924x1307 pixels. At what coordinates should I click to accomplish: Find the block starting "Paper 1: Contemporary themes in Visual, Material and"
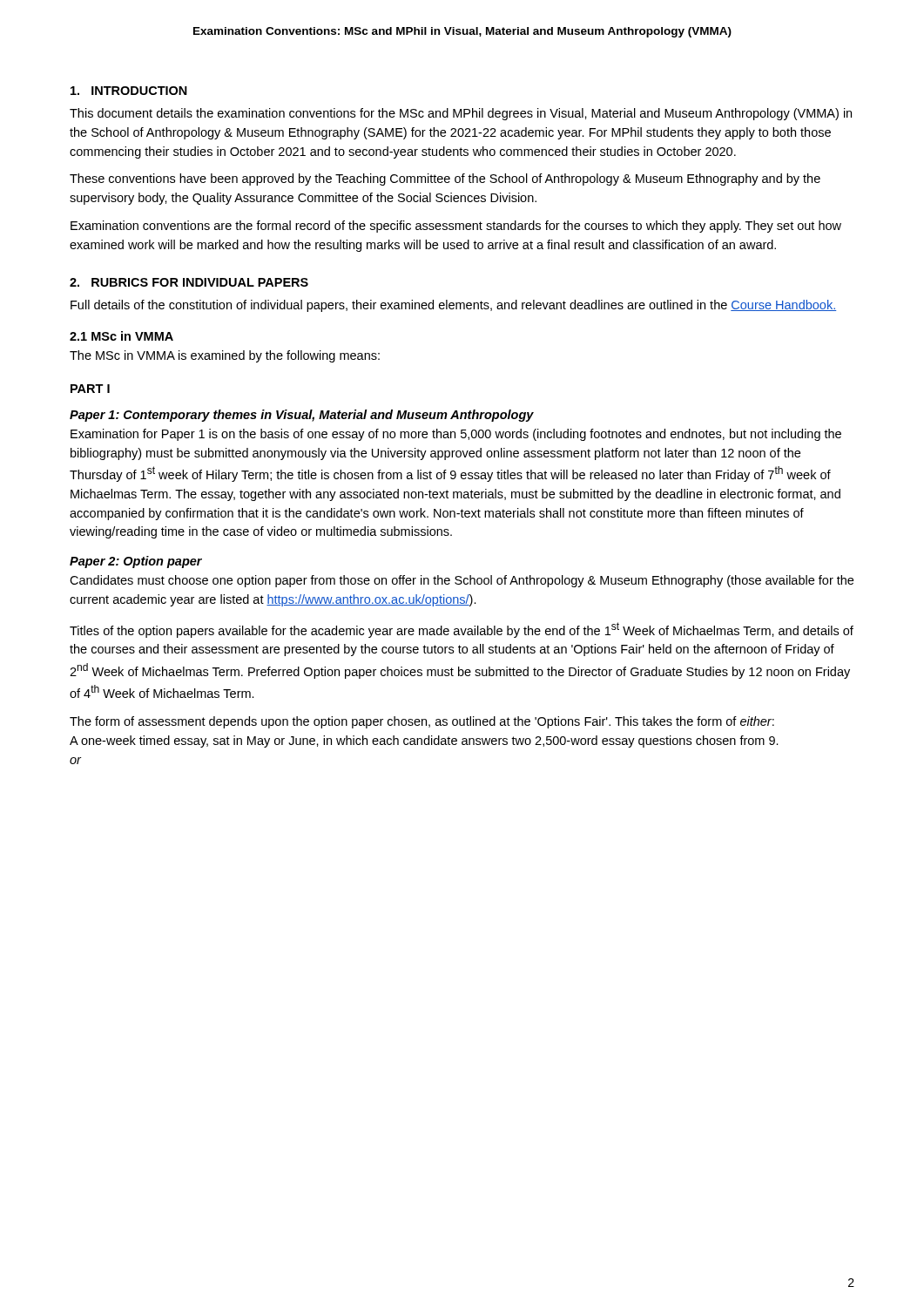tap(301, 415)
